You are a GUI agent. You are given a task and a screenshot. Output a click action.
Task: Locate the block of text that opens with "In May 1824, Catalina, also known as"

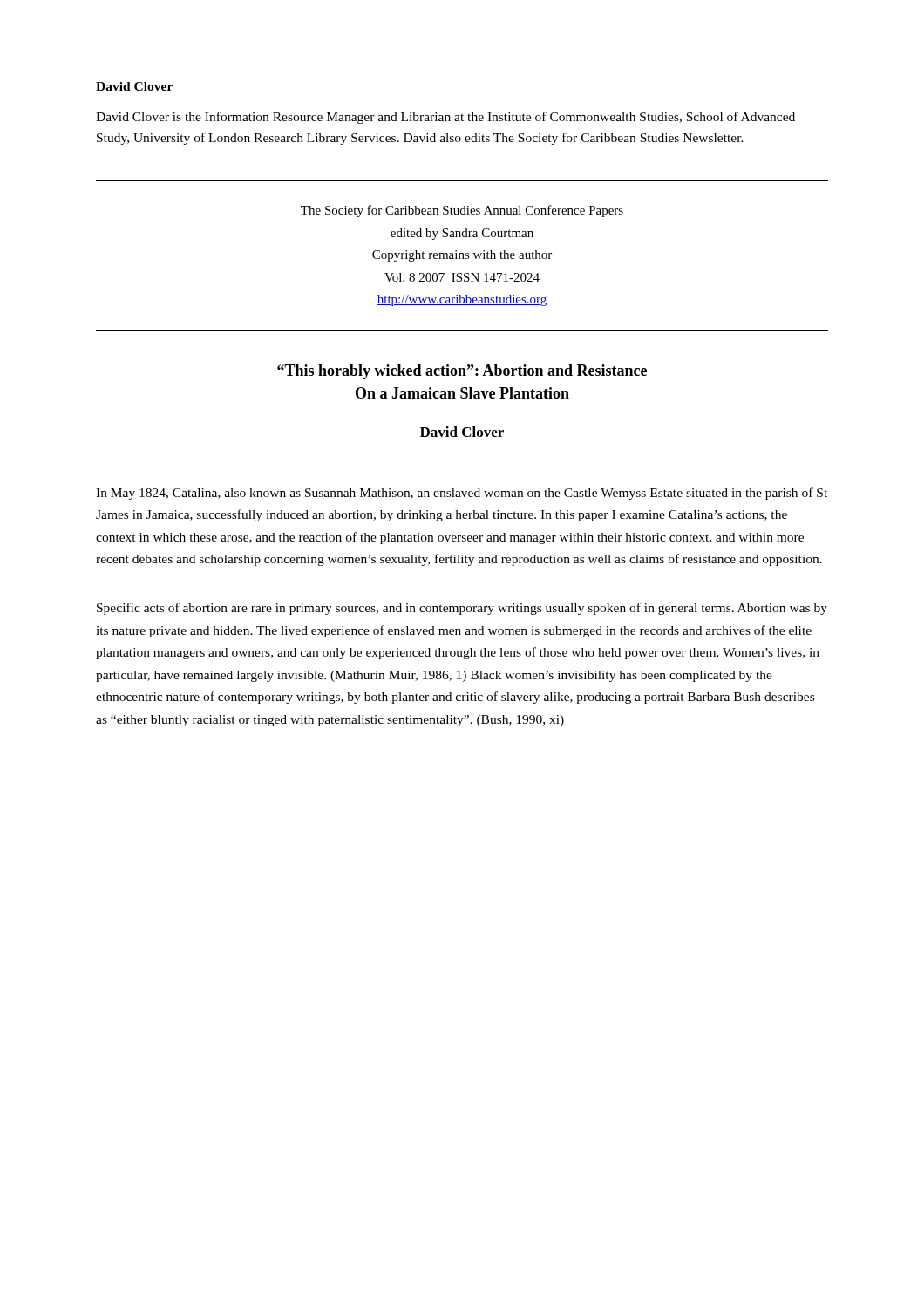(x=462, y=525)
